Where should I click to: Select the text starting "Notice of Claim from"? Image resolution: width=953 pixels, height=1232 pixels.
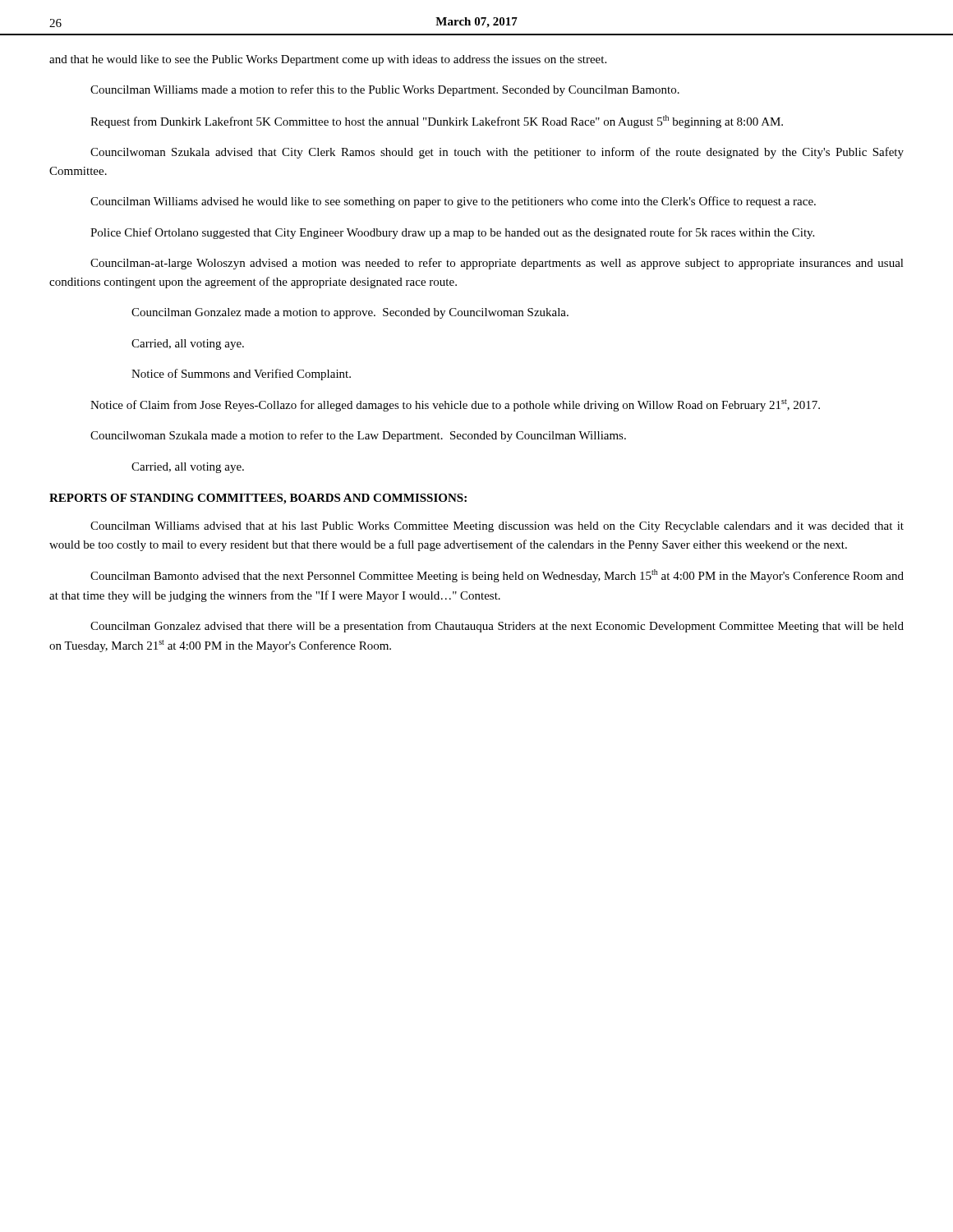point(456,404)
